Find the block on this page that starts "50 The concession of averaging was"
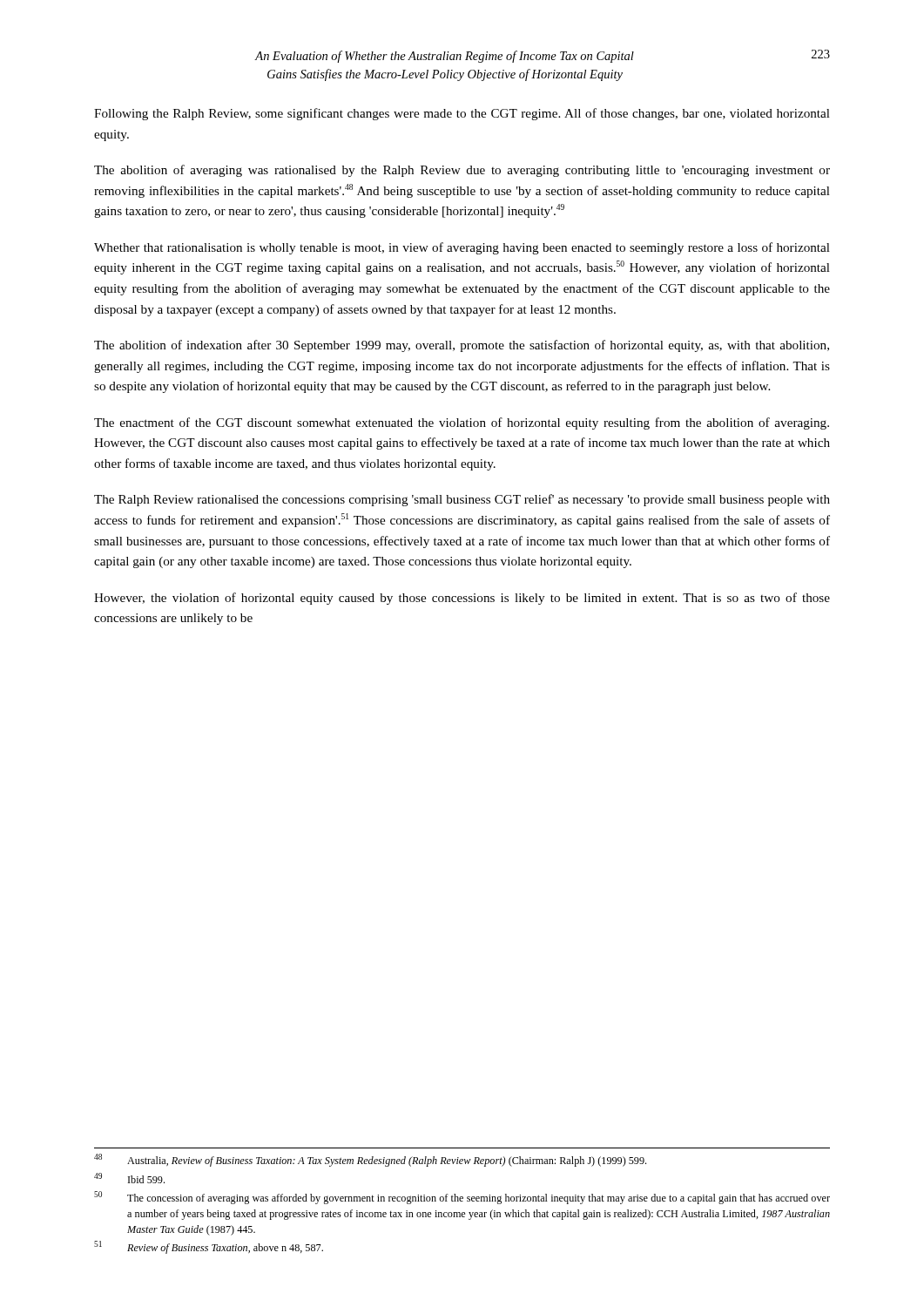 [462, 1214]
